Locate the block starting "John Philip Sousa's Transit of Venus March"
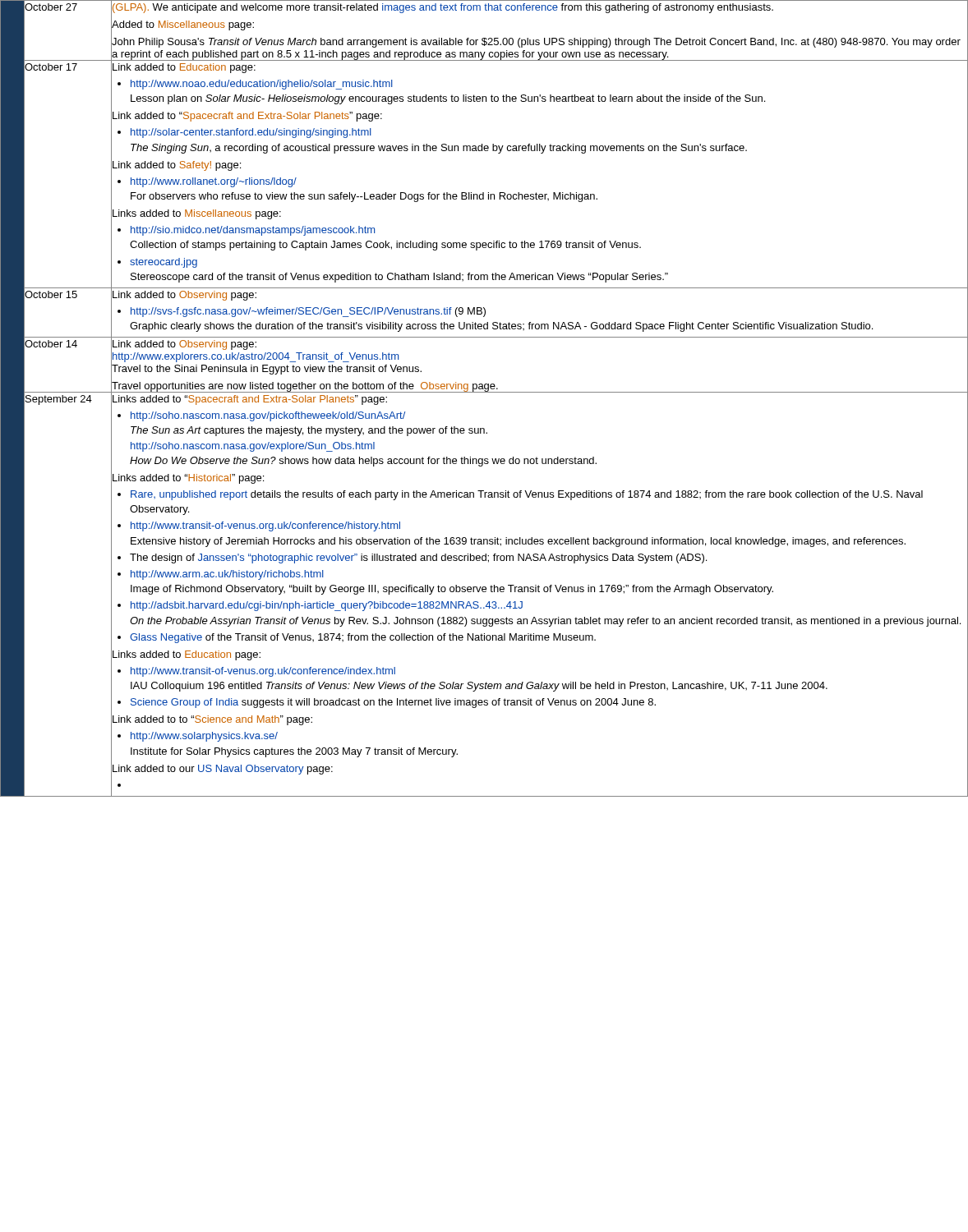The width and height of the screenshot is (968, 1232). (536, 48)
